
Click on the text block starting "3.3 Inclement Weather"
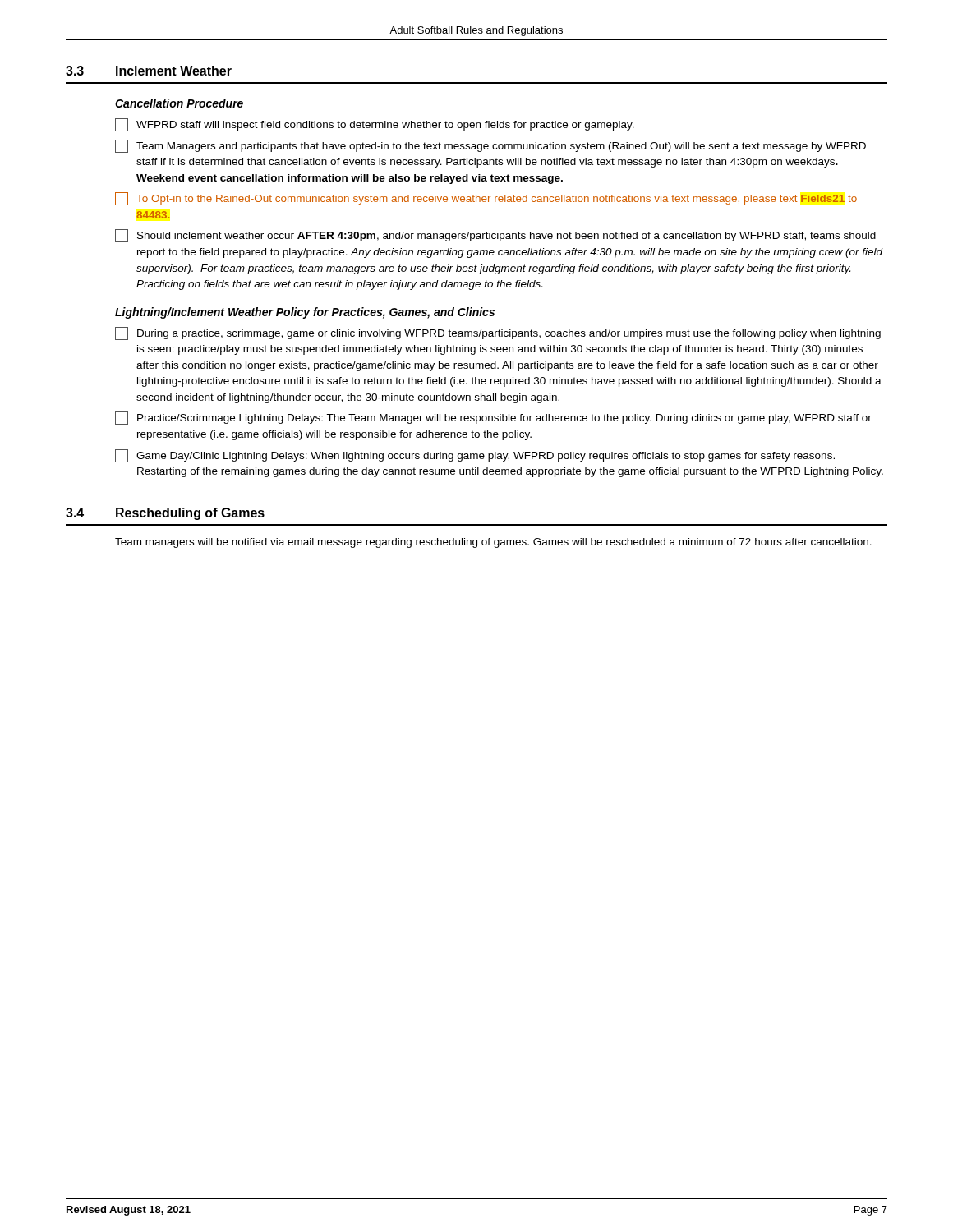point(149,71)
